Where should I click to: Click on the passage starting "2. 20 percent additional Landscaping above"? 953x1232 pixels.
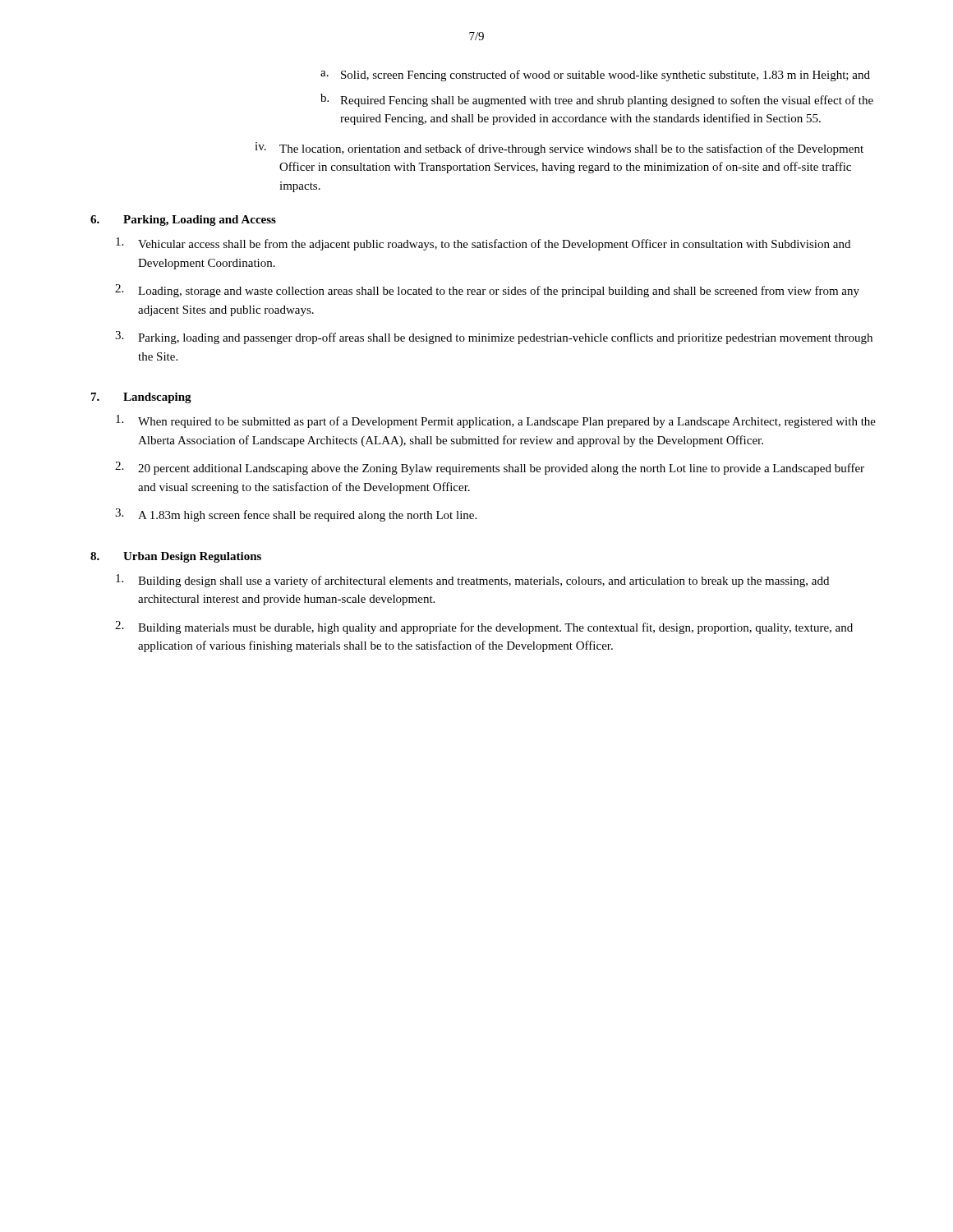497,478
